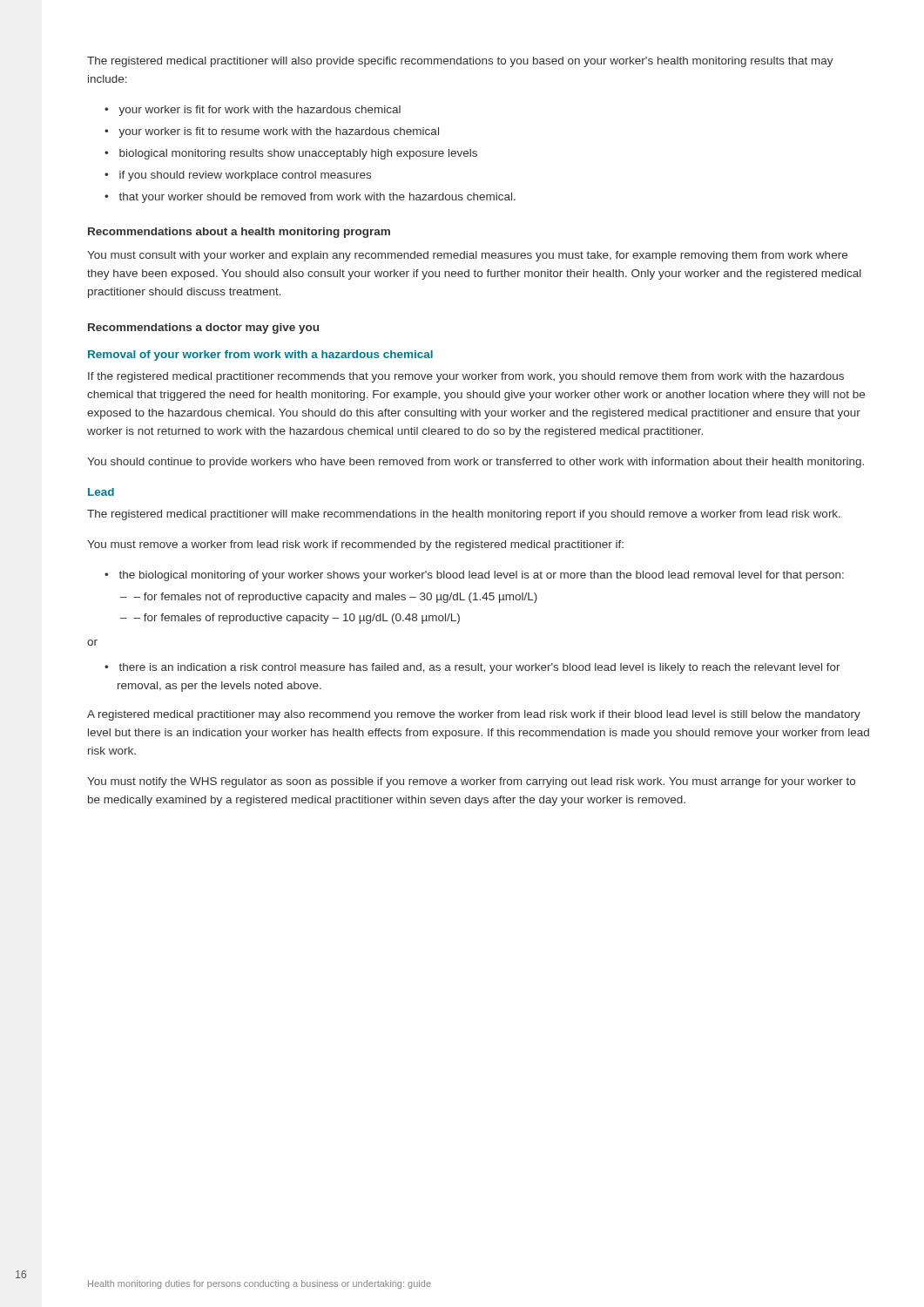924x1307 pixels.
Task: Click on the text starting "Removal of your worker from"
Action: pos(260,354)
